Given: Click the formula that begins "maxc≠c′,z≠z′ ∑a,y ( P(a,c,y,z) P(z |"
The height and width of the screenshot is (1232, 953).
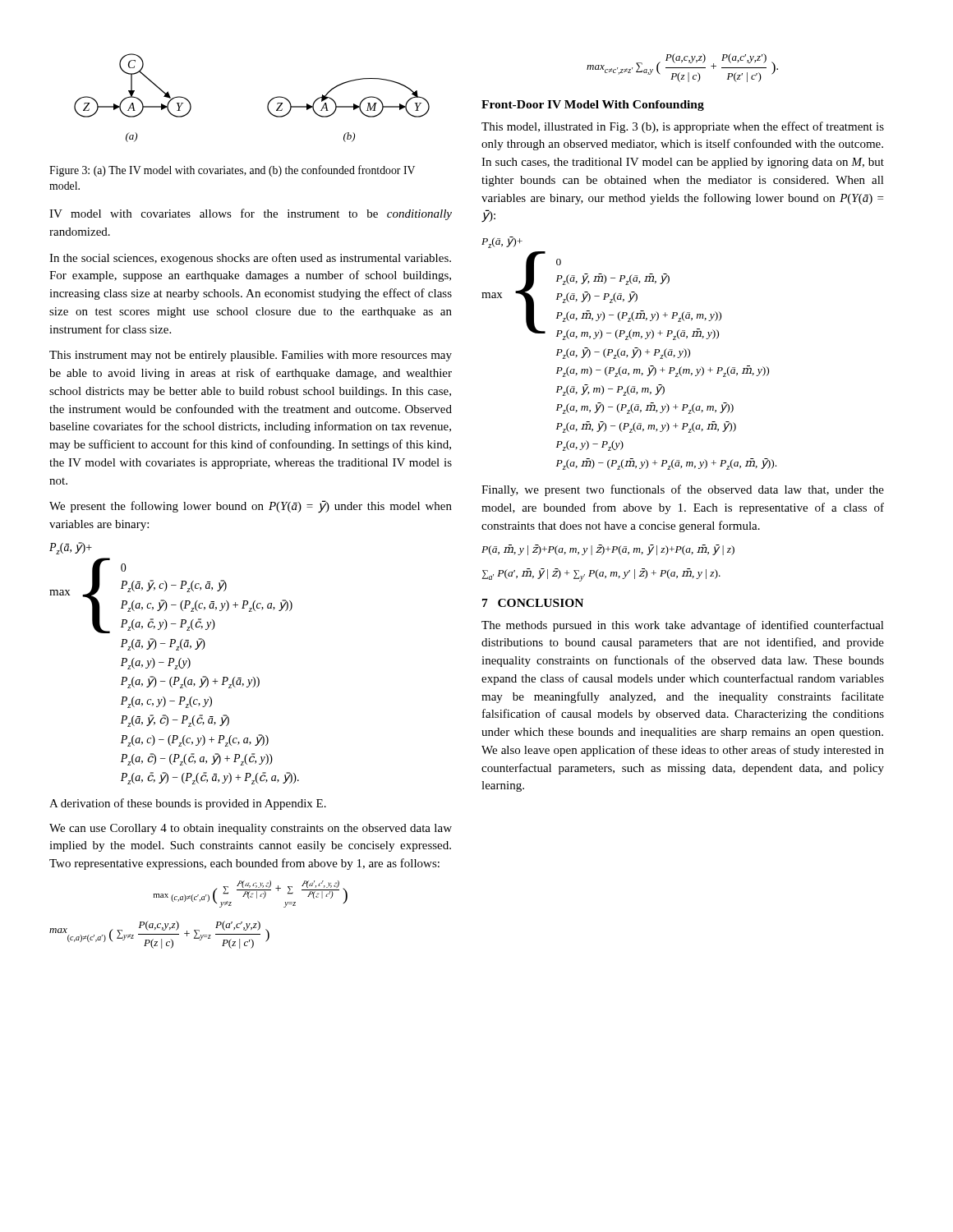Looking at the screenshot, I should coord(683,67).
